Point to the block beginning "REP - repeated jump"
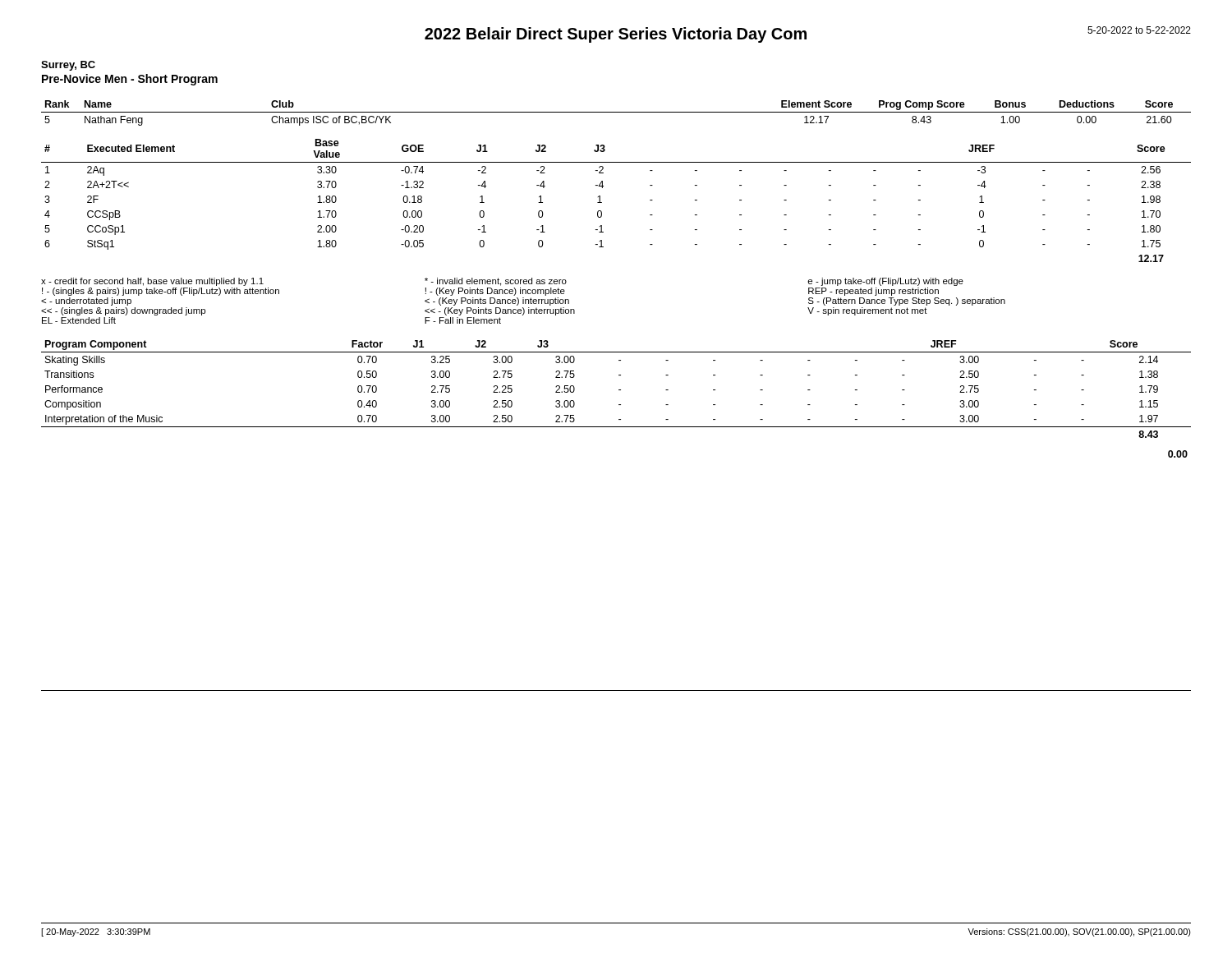1232x953 pixels. tap(873, 291)
